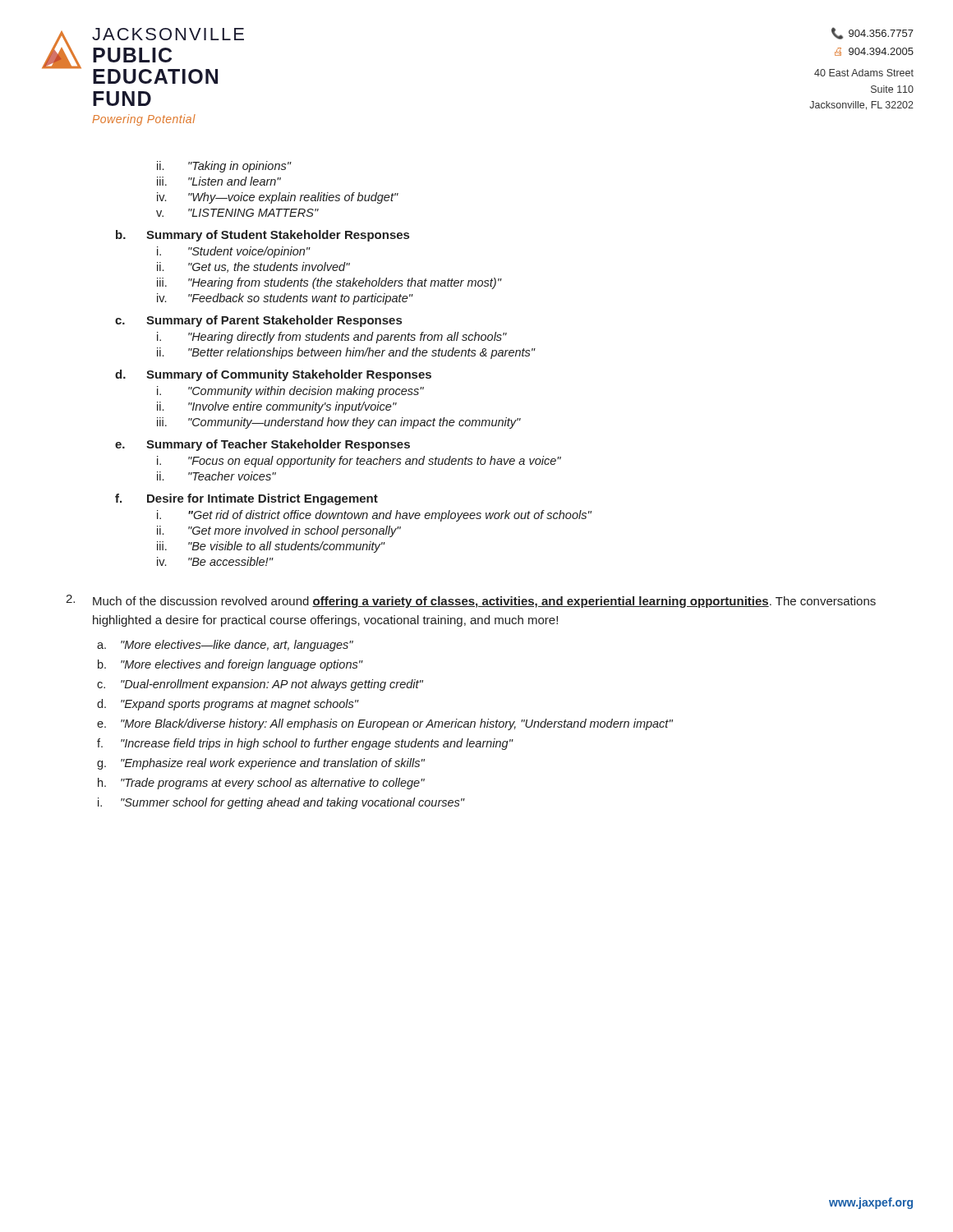953x1232 pixels.
Task: Click on the list item with the text "v. "LISTENING MATTERS""
Action: 237,213
